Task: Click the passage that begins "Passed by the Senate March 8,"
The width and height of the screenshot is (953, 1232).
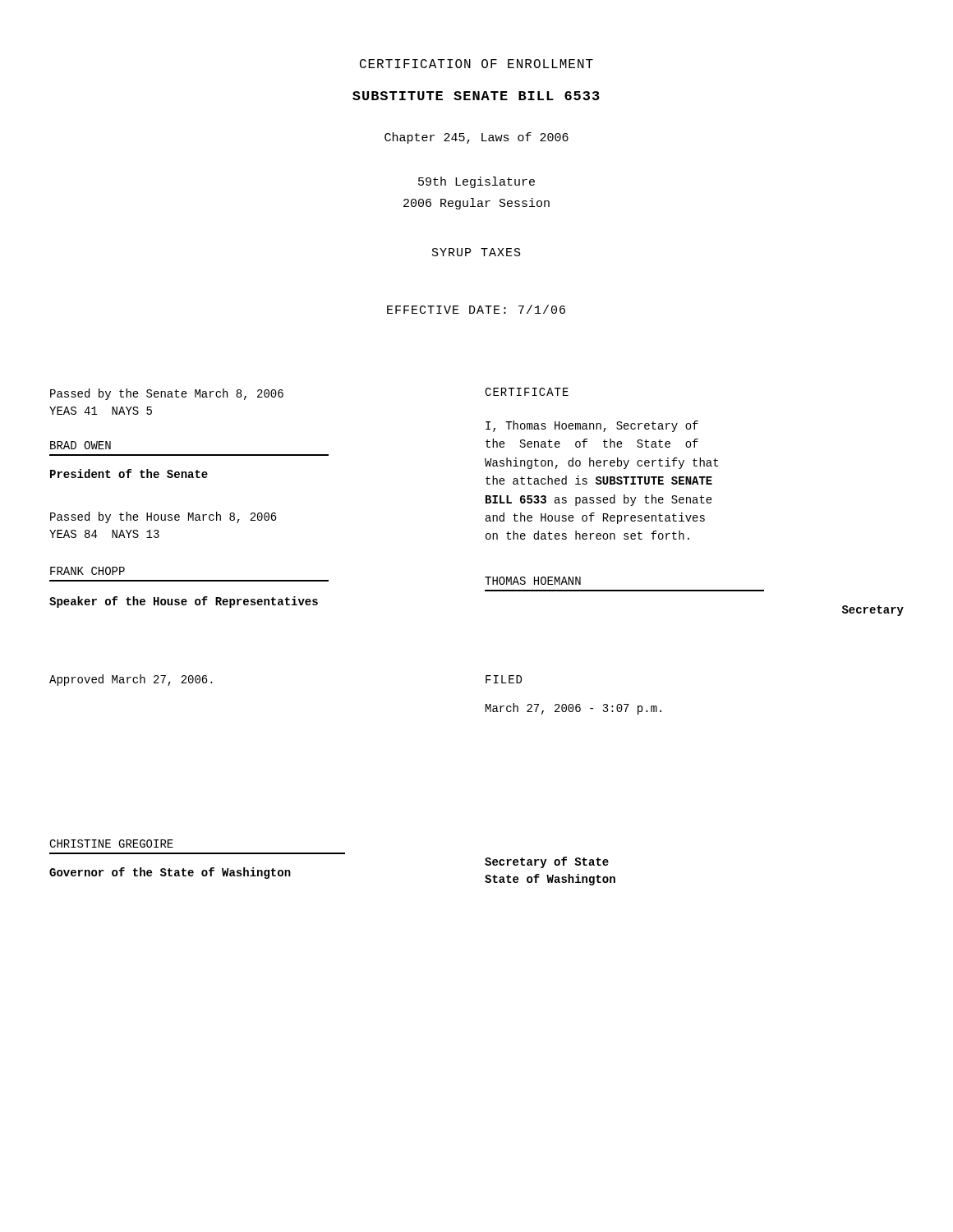Action: pos(167,403)
